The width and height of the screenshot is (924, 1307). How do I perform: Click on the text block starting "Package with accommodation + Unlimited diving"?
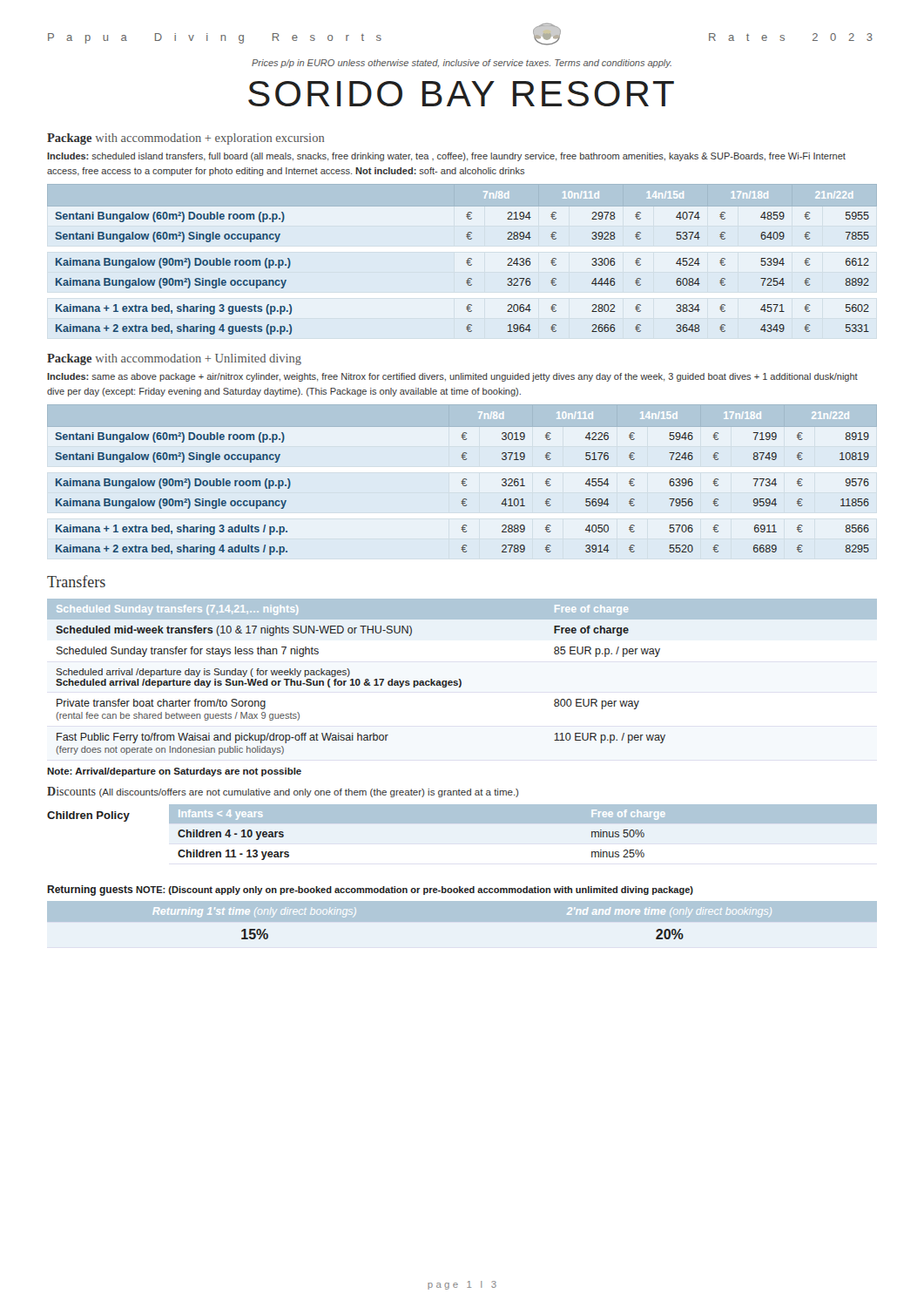pyautogui.click(x=174, y=358)
